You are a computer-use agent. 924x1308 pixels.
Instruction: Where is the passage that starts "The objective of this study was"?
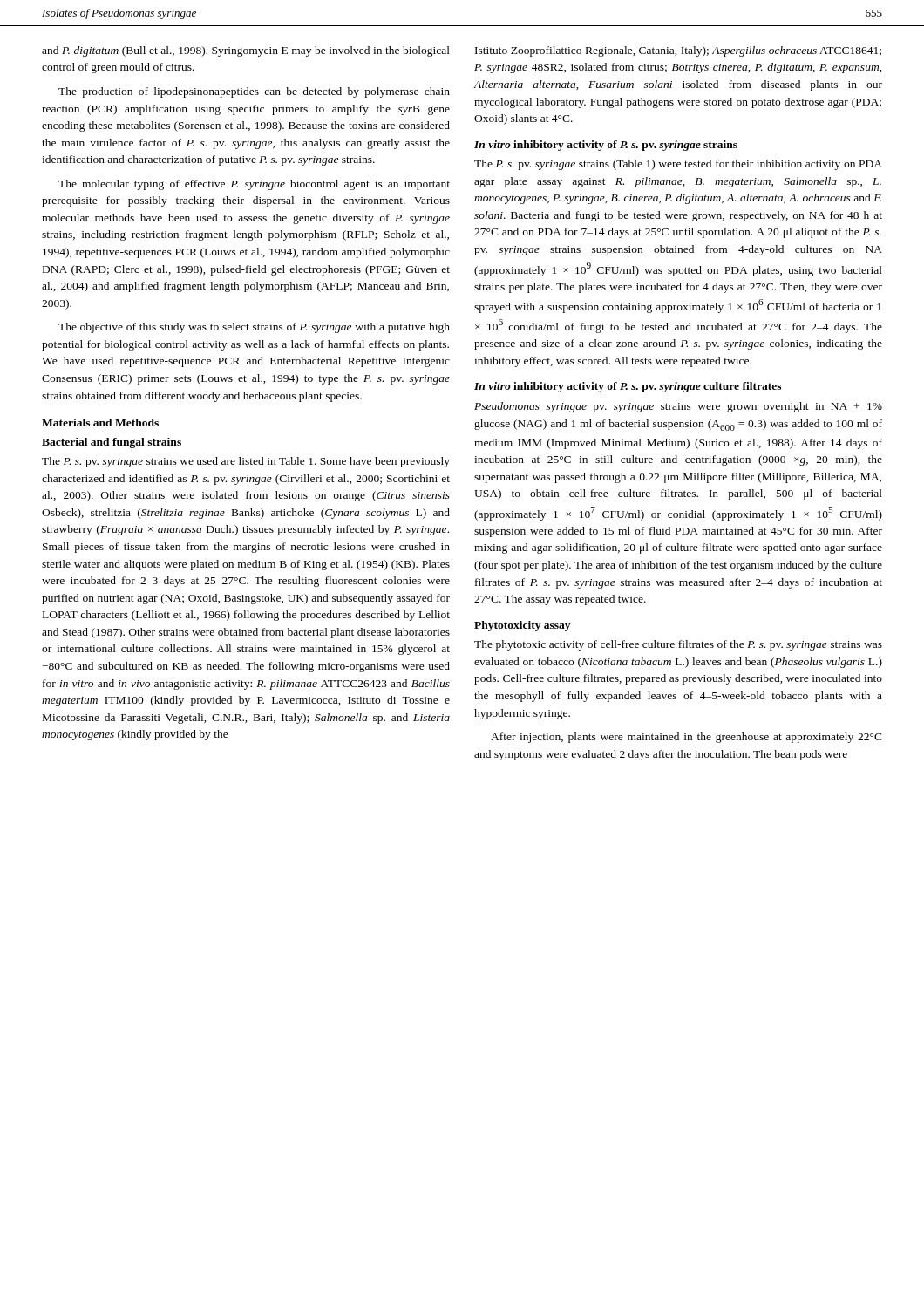246,361
